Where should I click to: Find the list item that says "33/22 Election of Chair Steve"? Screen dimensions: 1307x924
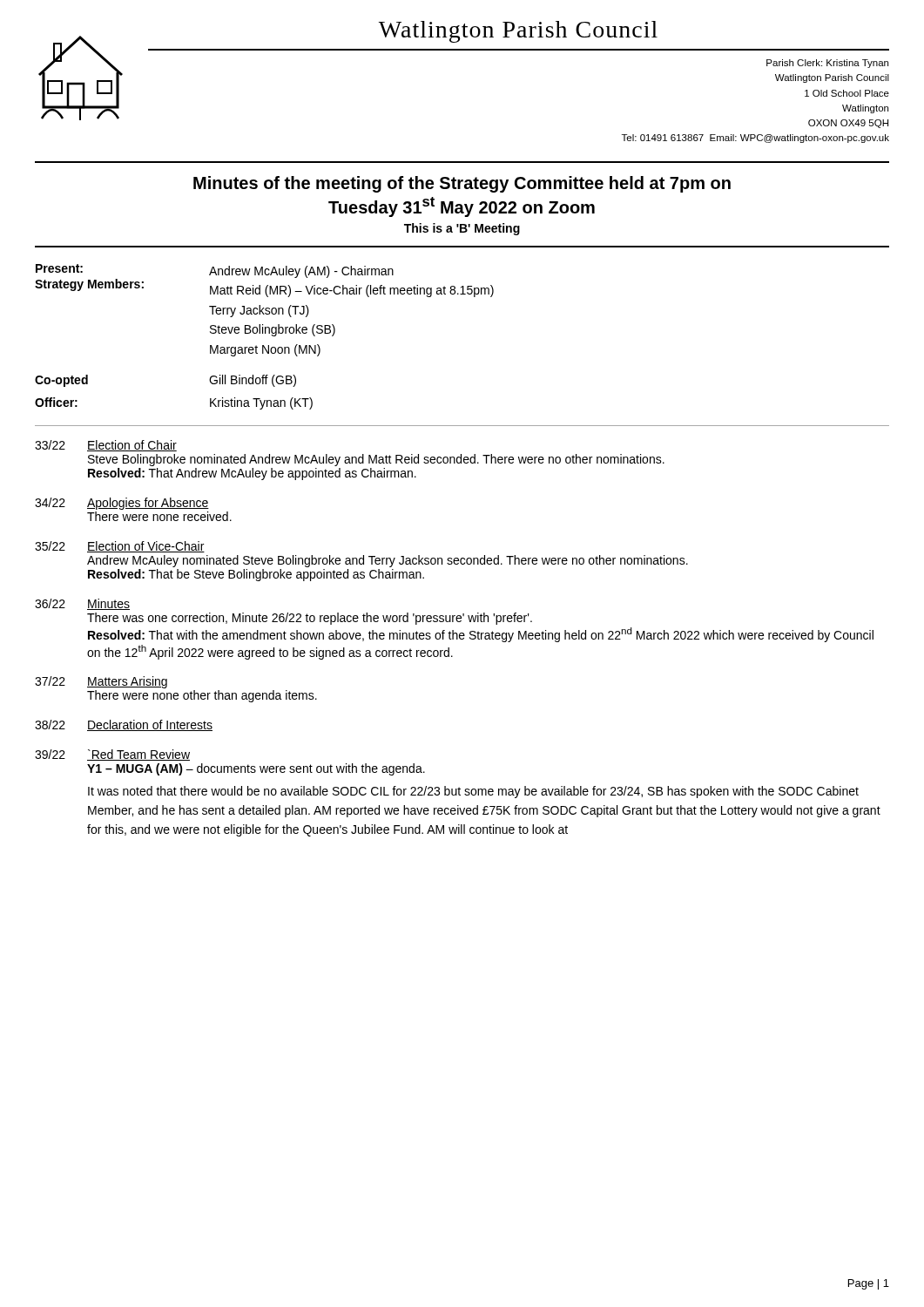tap(462, 459)
